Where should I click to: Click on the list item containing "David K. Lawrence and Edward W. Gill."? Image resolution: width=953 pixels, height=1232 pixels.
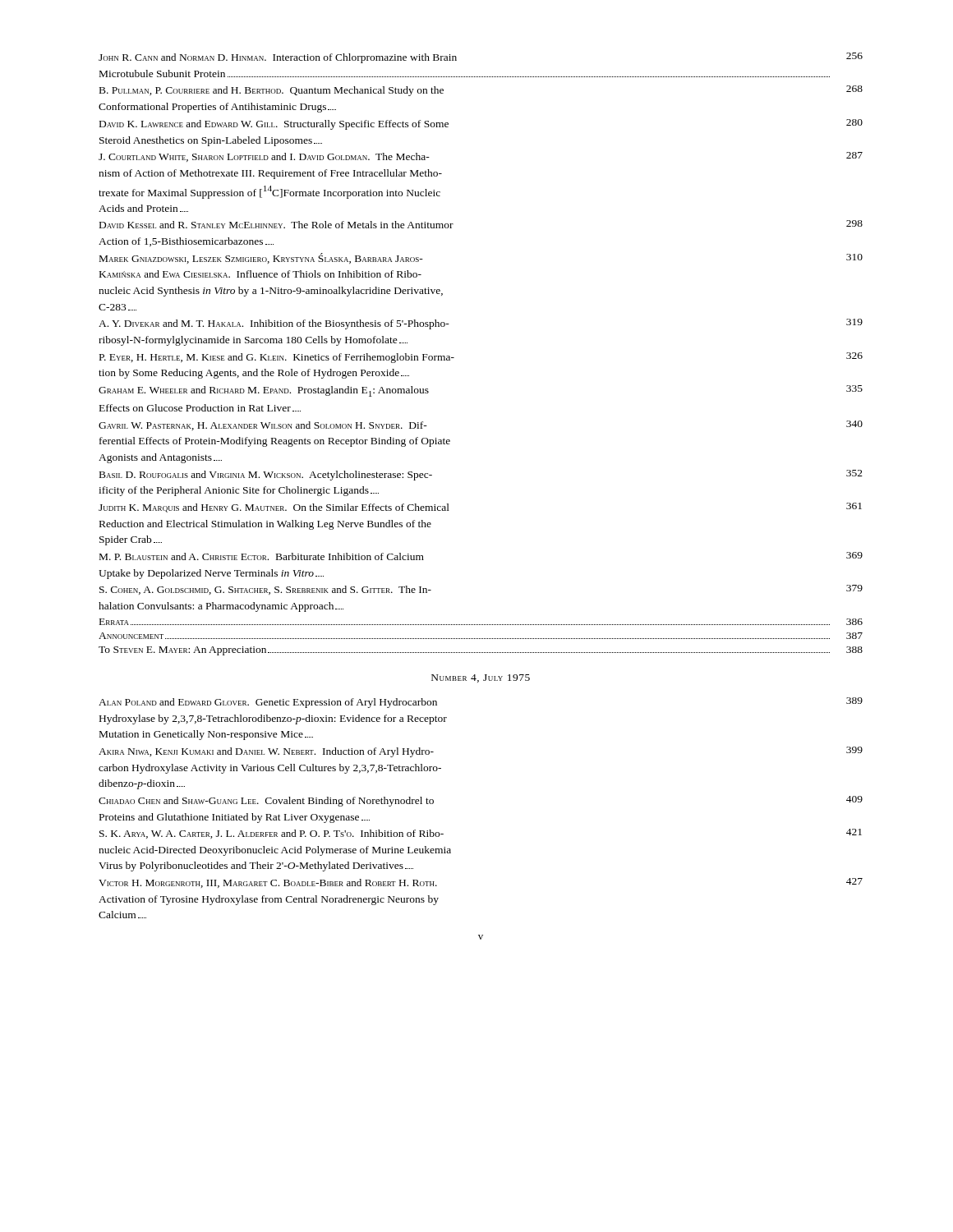(x=272, y=124)
